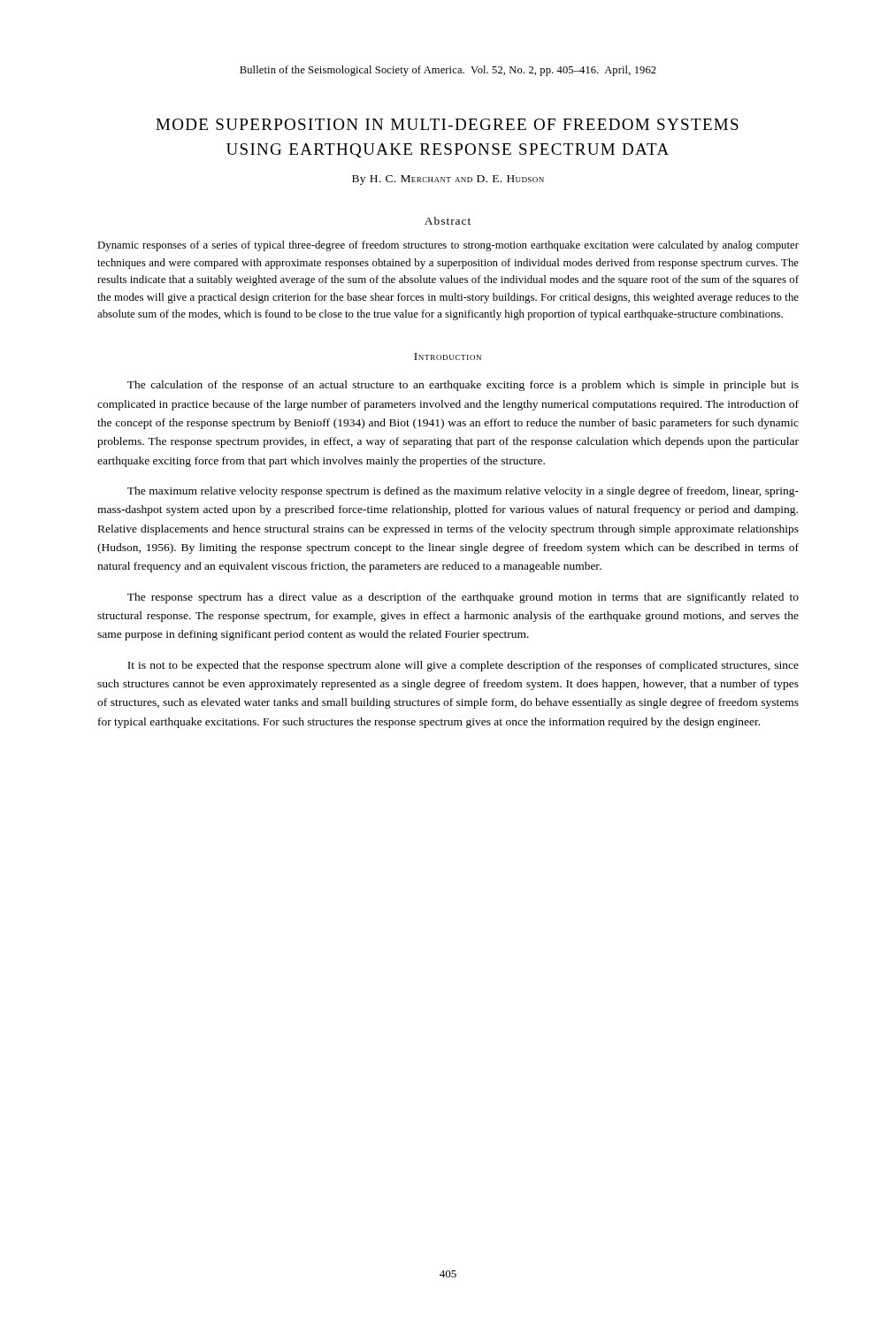The image size is (896, 1327).
Task: Click on the passage starting "By H. C. Merchant"
Action: tap(448, 178)
